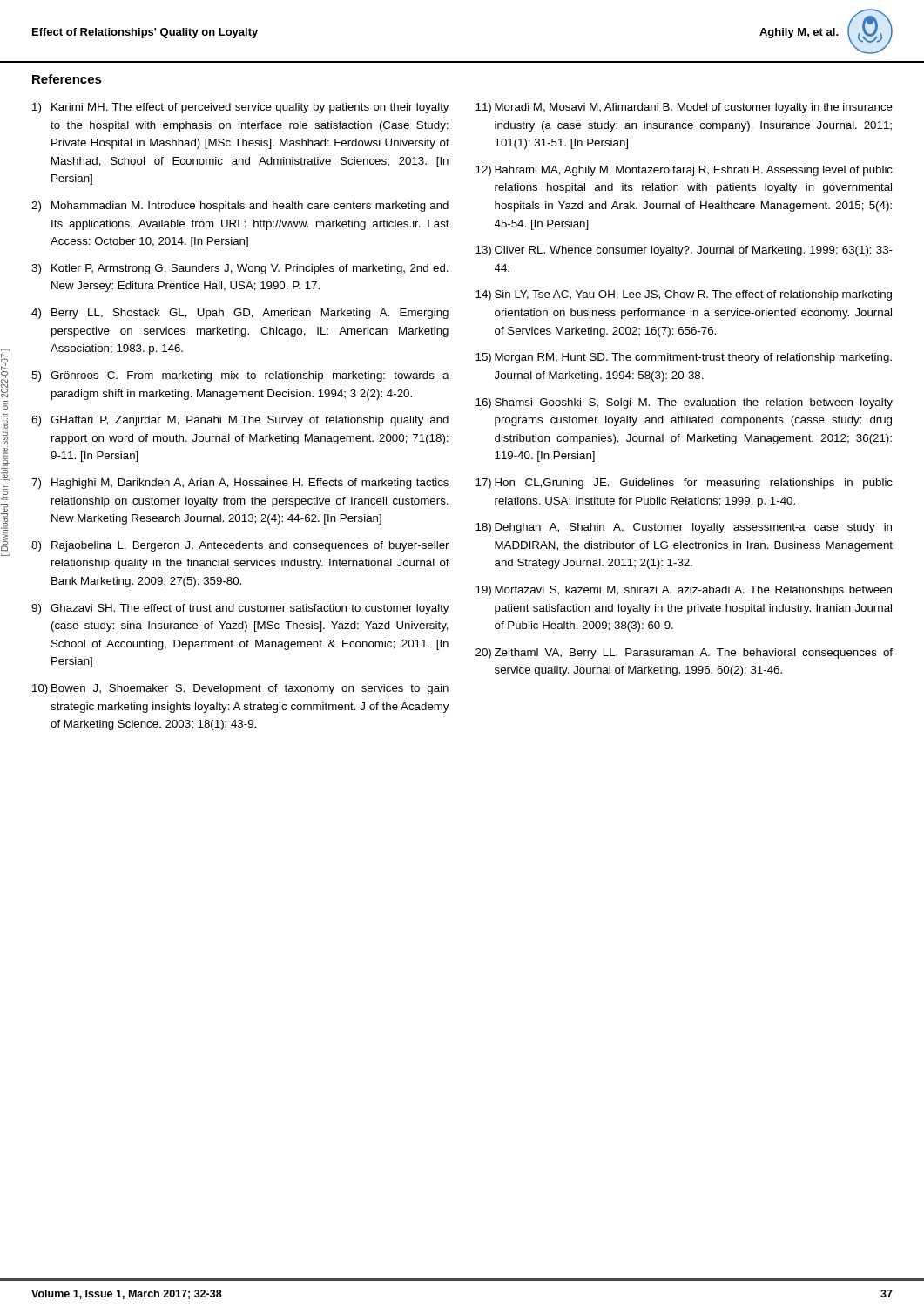Find the block on this page that starts "10) Bowen J, Shoemaker S. Development of"
Viewport: 924px width, 1307px height.
(240, 707)
